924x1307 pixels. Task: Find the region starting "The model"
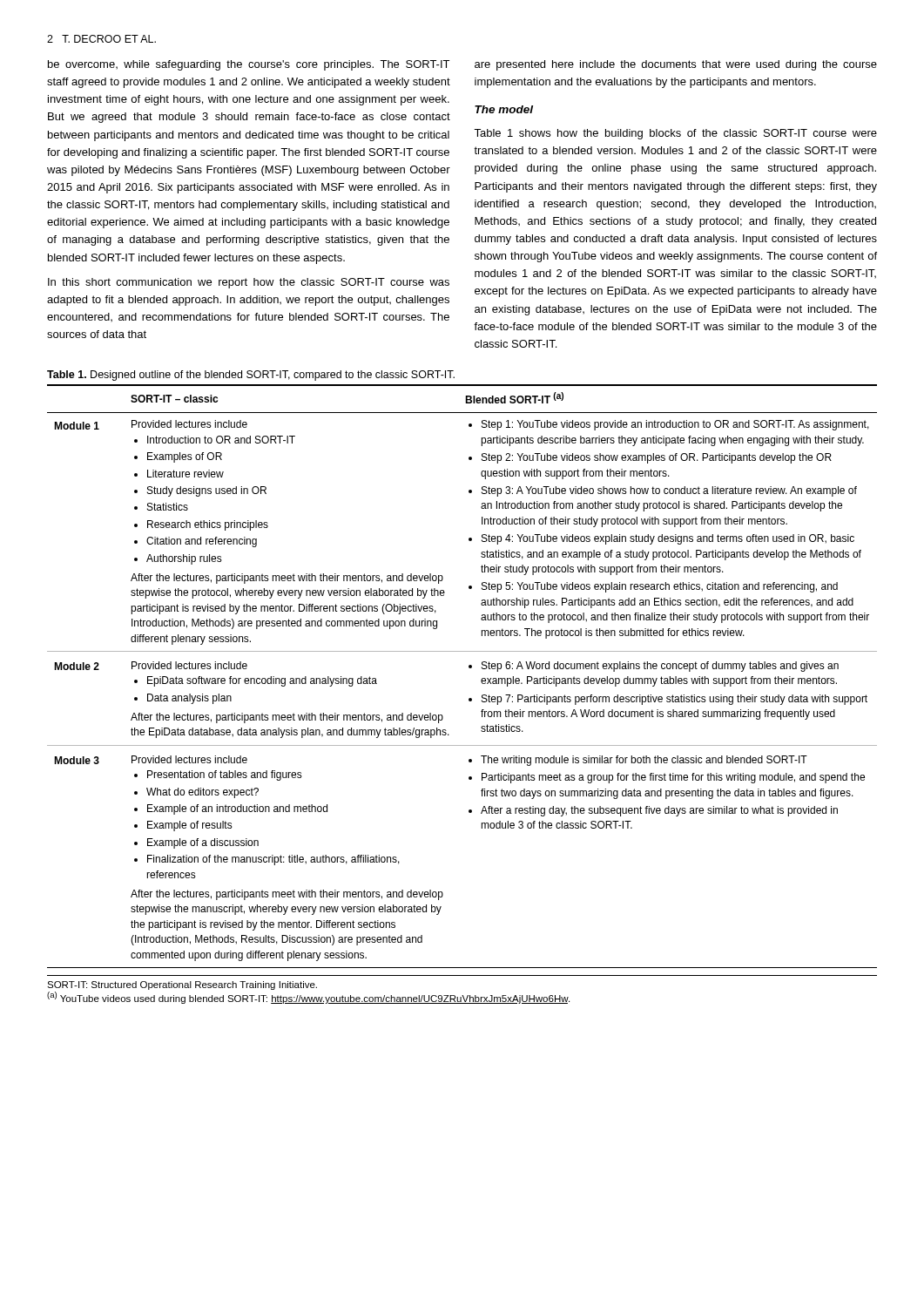click(x=504, y=110)
